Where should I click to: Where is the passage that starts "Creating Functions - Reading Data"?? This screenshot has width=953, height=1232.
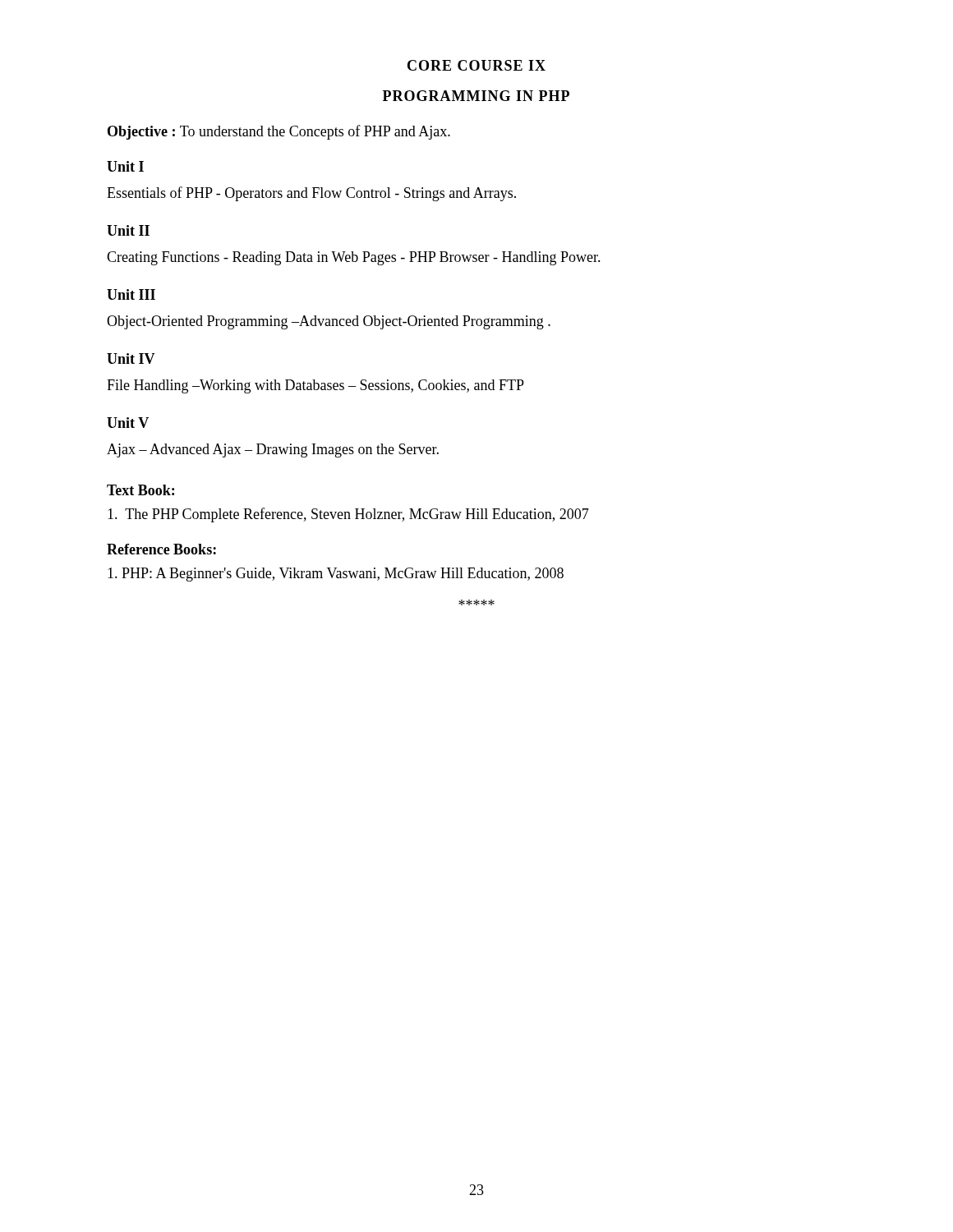click(354, 257)
